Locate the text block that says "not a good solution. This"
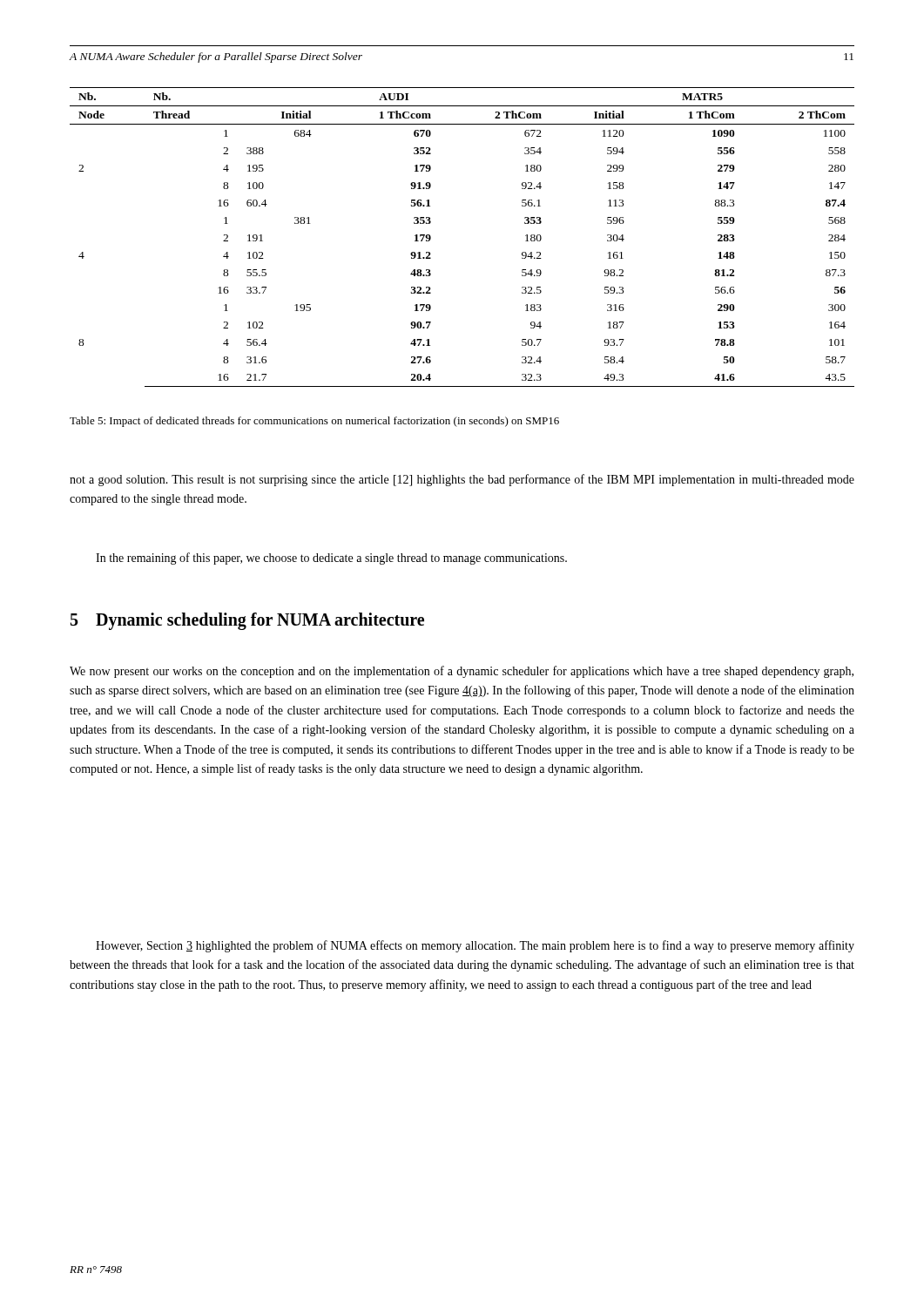The width and height of the screenshot is (924, 1307). tap(462, 489)
